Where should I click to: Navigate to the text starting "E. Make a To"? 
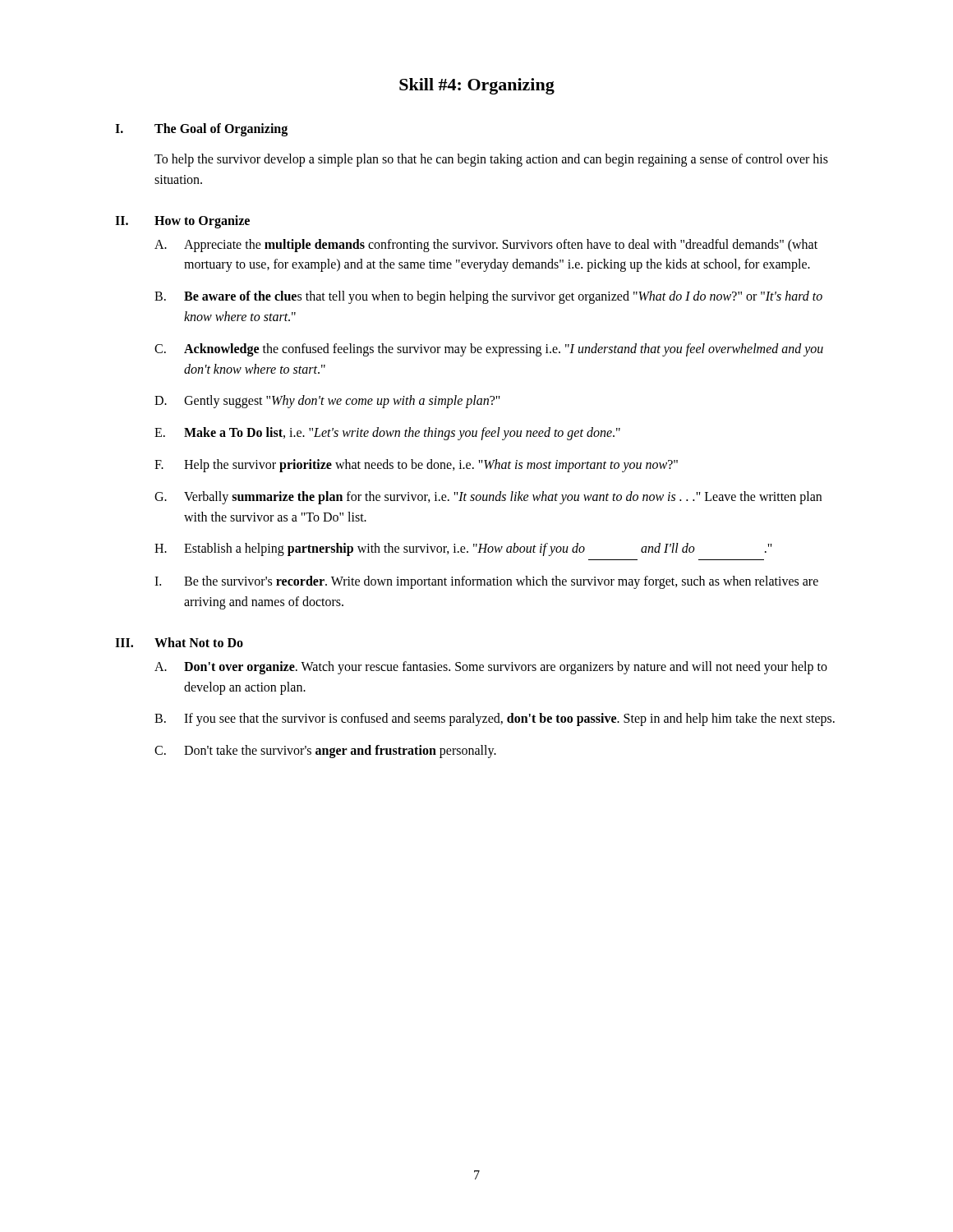coord(496,433)
